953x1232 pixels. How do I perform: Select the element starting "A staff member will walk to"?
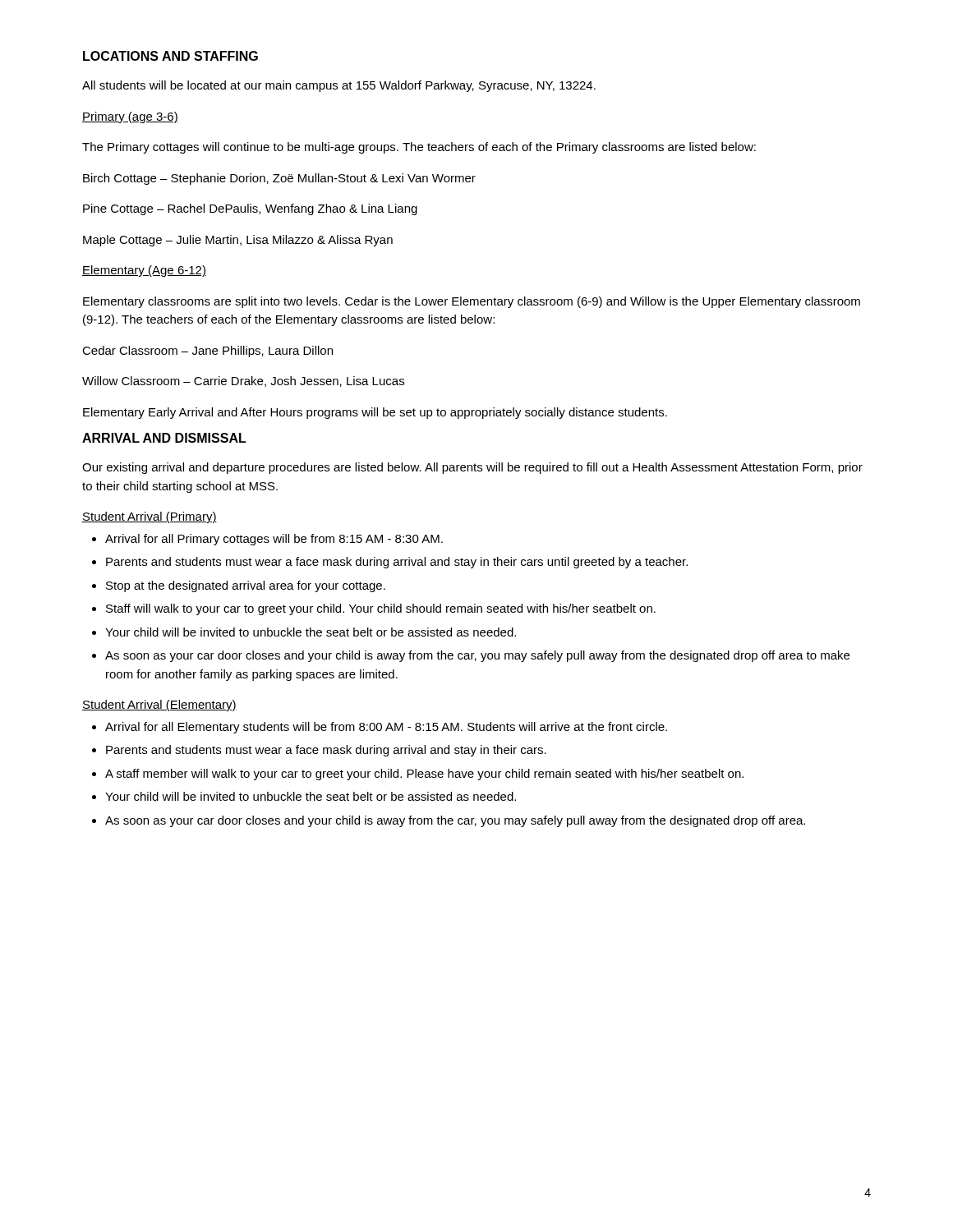click(x=425, y=773)
